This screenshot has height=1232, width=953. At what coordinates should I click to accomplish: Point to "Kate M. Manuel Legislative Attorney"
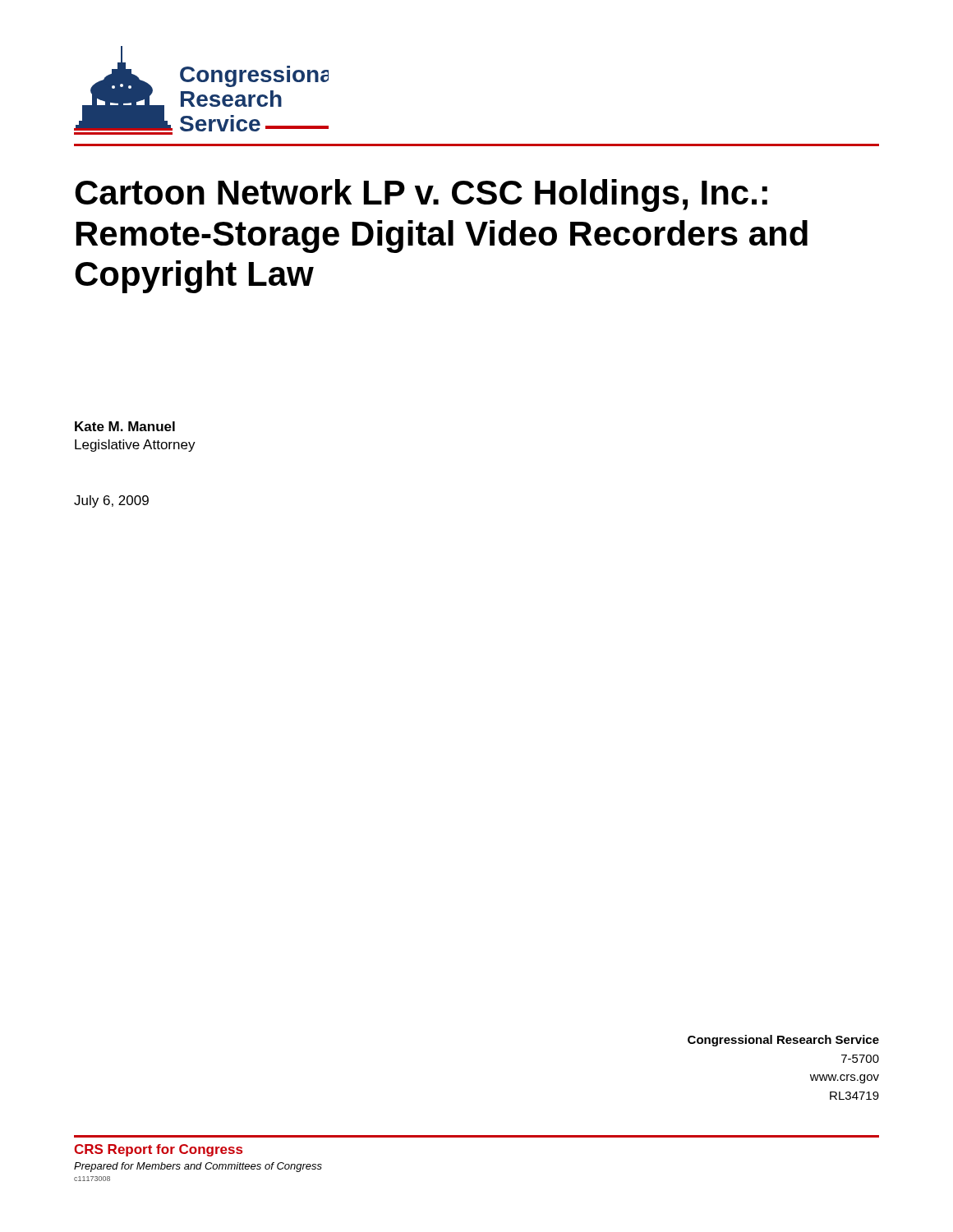point(135,436)
